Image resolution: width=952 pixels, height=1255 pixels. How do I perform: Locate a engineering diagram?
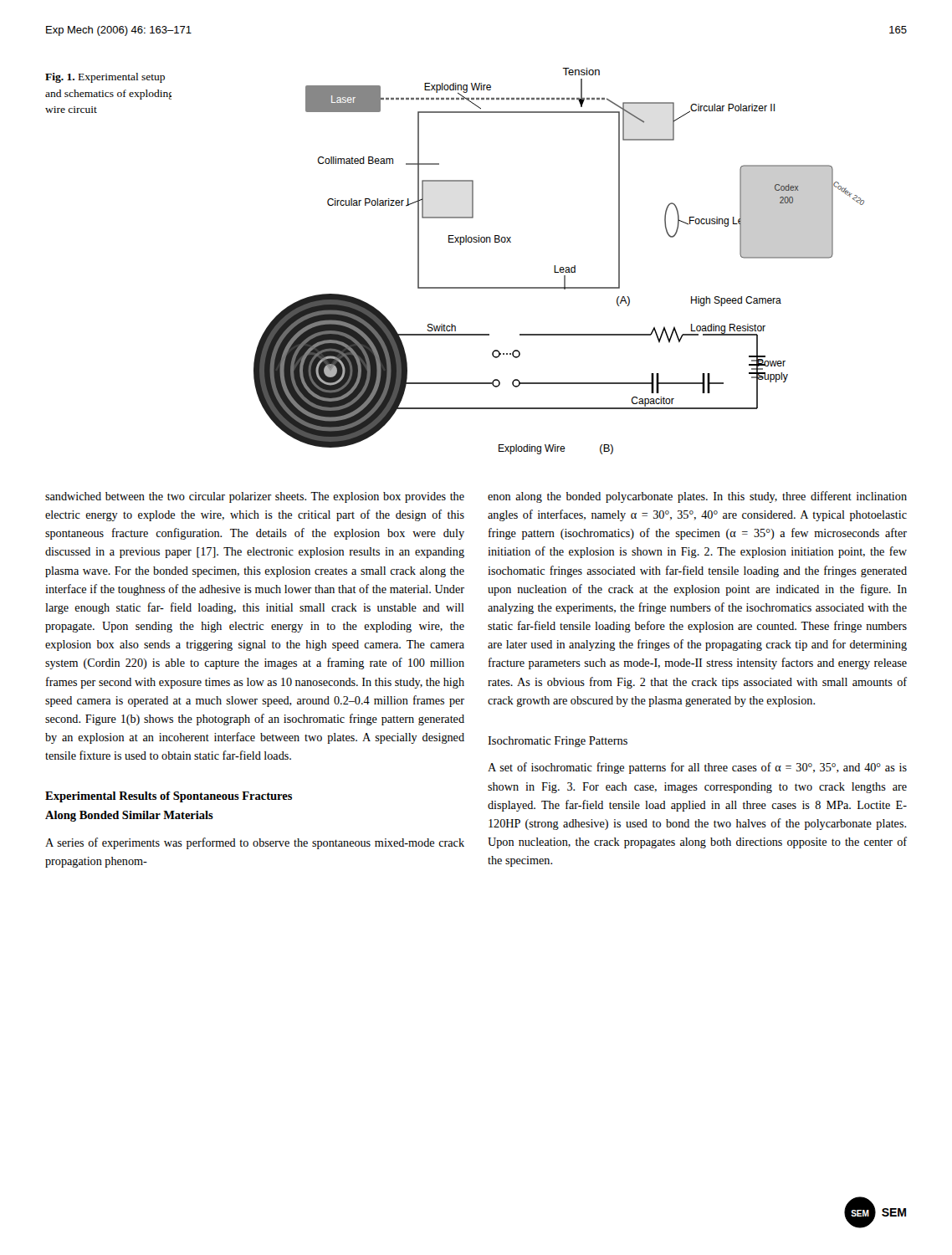539,264
